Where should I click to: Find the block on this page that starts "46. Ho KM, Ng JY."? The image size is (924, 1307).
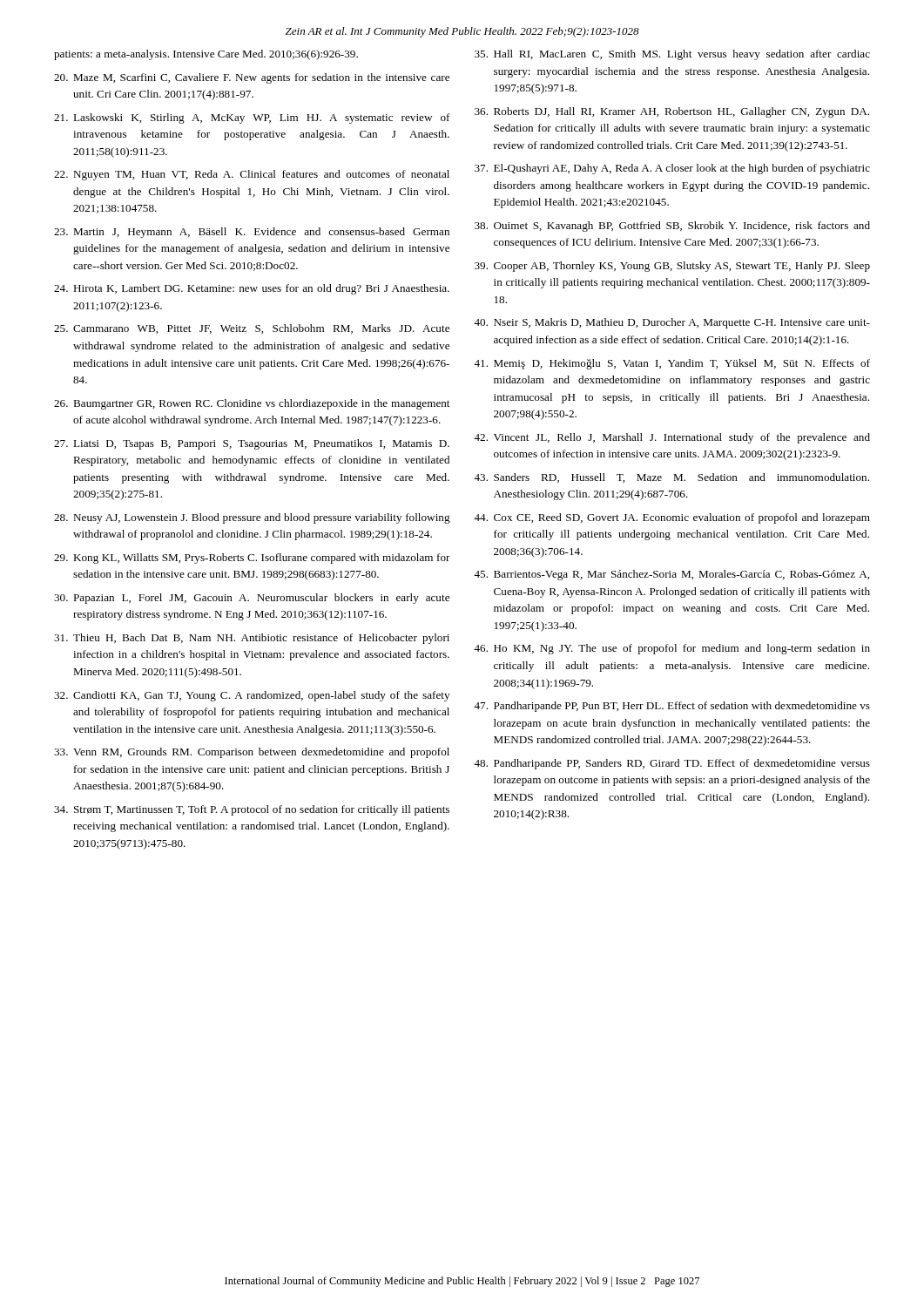point(672,665)
